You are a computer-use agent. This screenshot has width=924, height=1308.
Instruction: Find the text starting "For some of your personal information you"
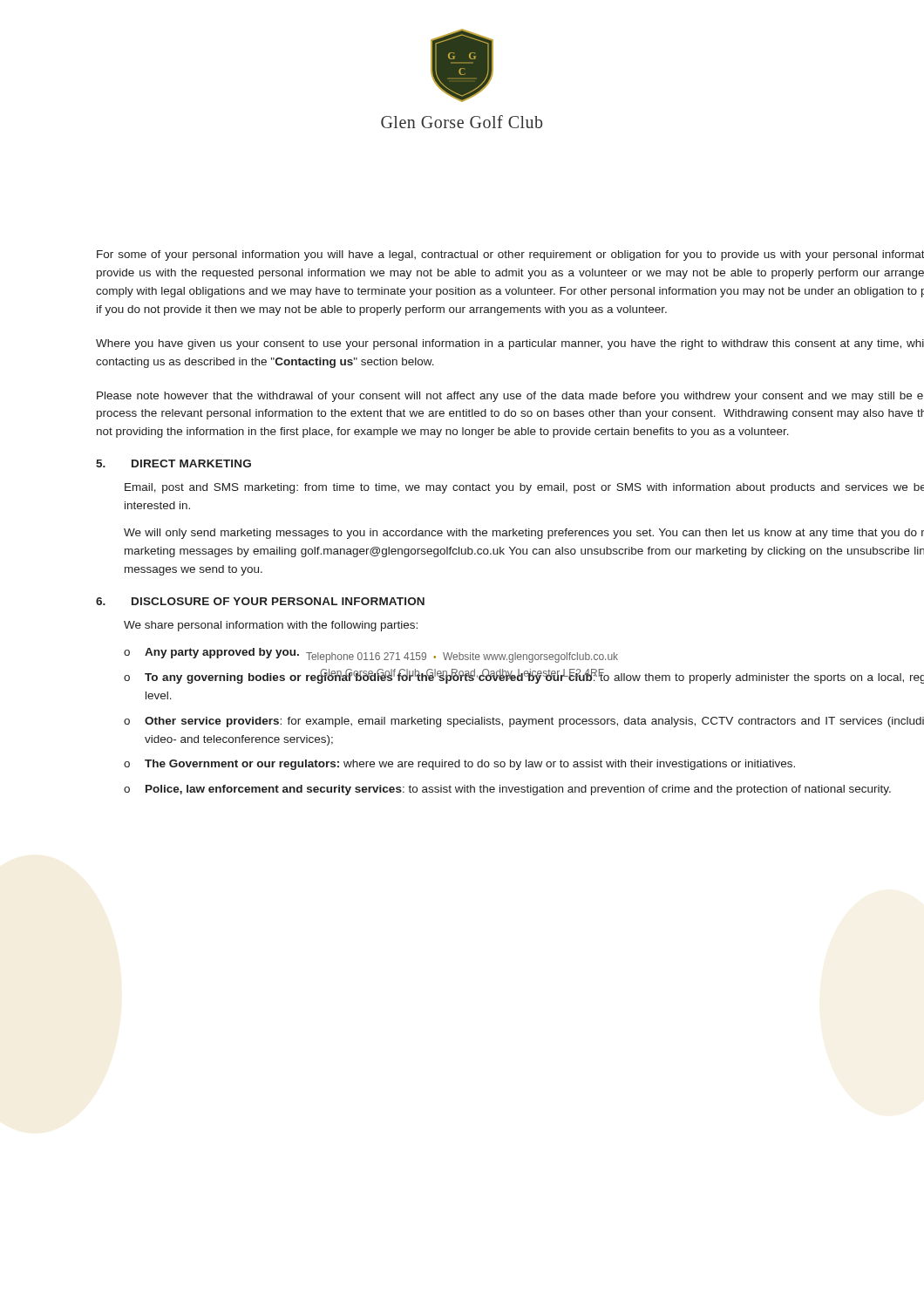[x=510, y=282]
